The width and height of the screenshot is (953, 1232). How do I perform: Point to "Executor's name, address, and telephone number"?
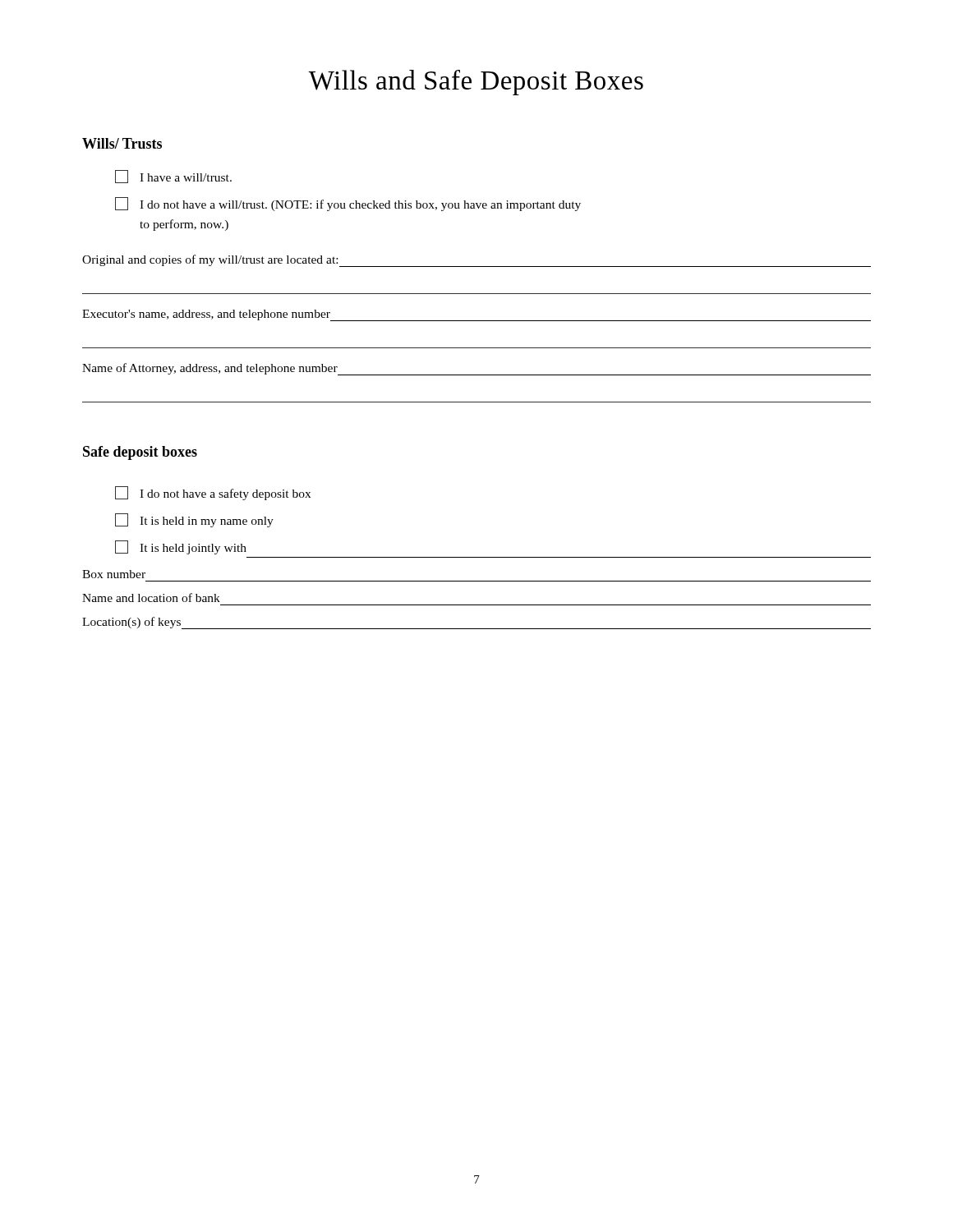(476, 313)
